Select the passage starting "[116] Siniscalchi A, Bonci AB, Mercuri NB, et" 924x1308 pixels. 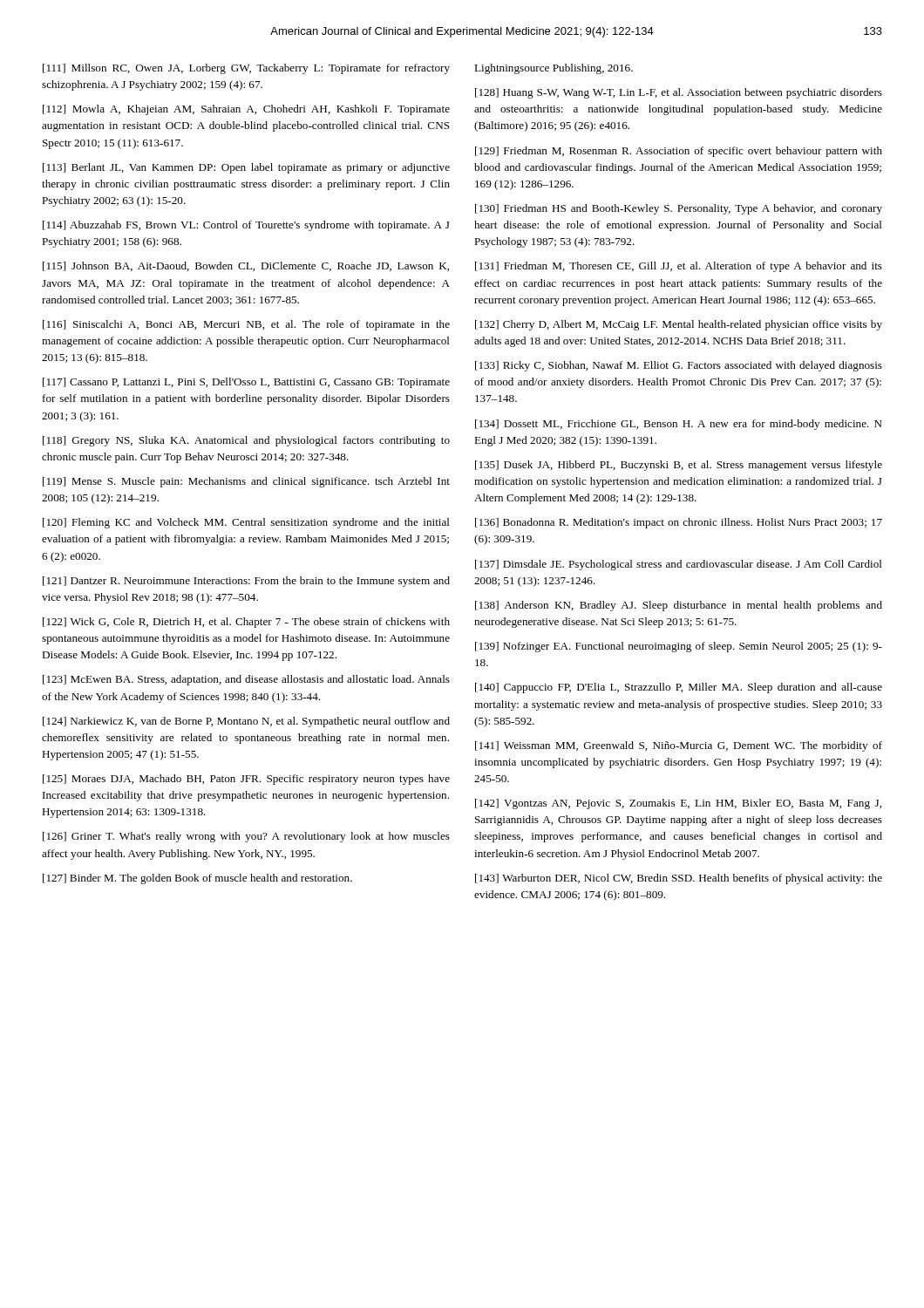point(246,341)
